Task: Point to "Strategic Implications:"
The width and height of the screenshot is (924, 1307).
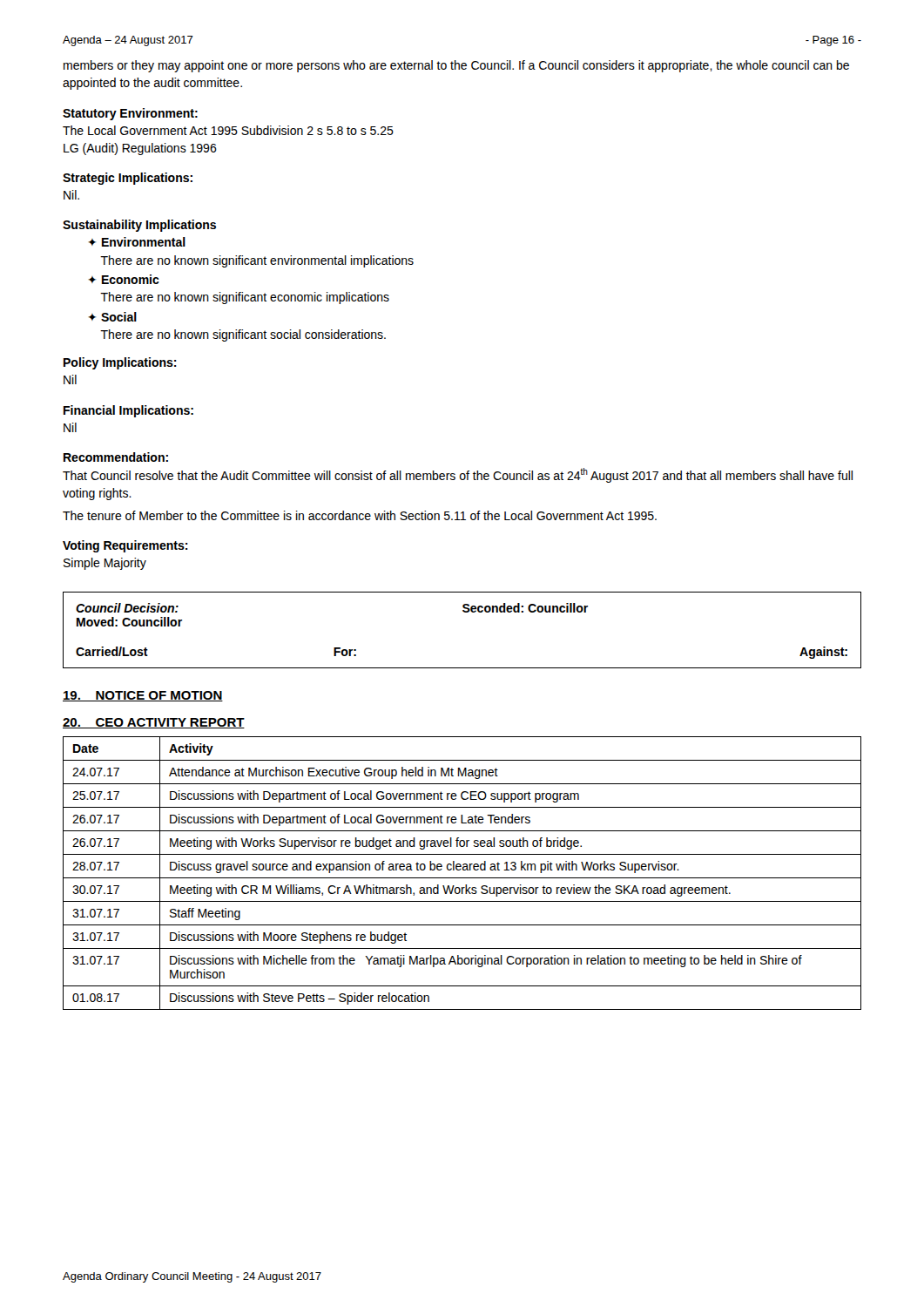Action: [x=128, y=178]
